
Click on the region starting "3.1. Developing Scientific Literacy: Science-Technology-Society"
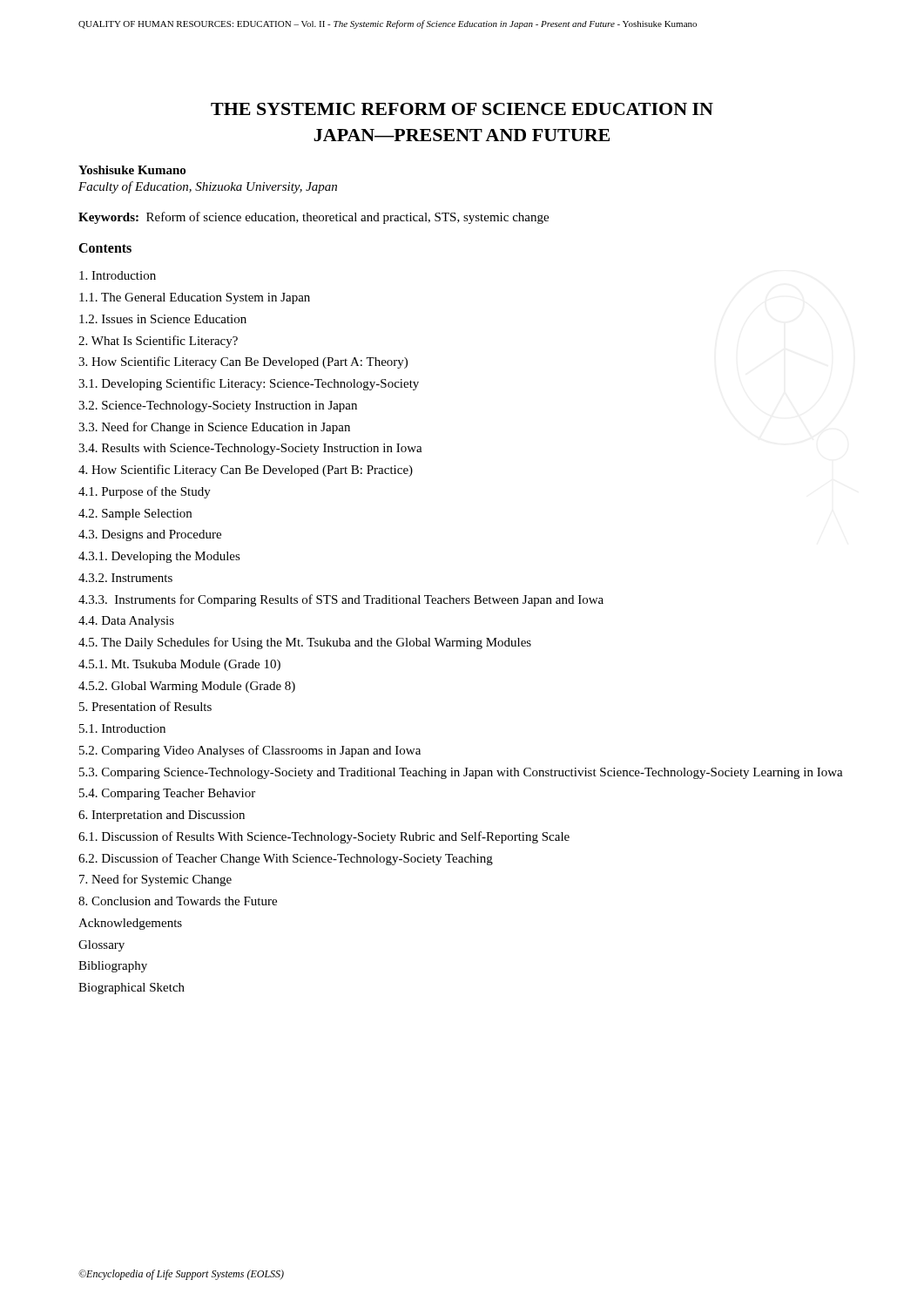click(249, 384)
